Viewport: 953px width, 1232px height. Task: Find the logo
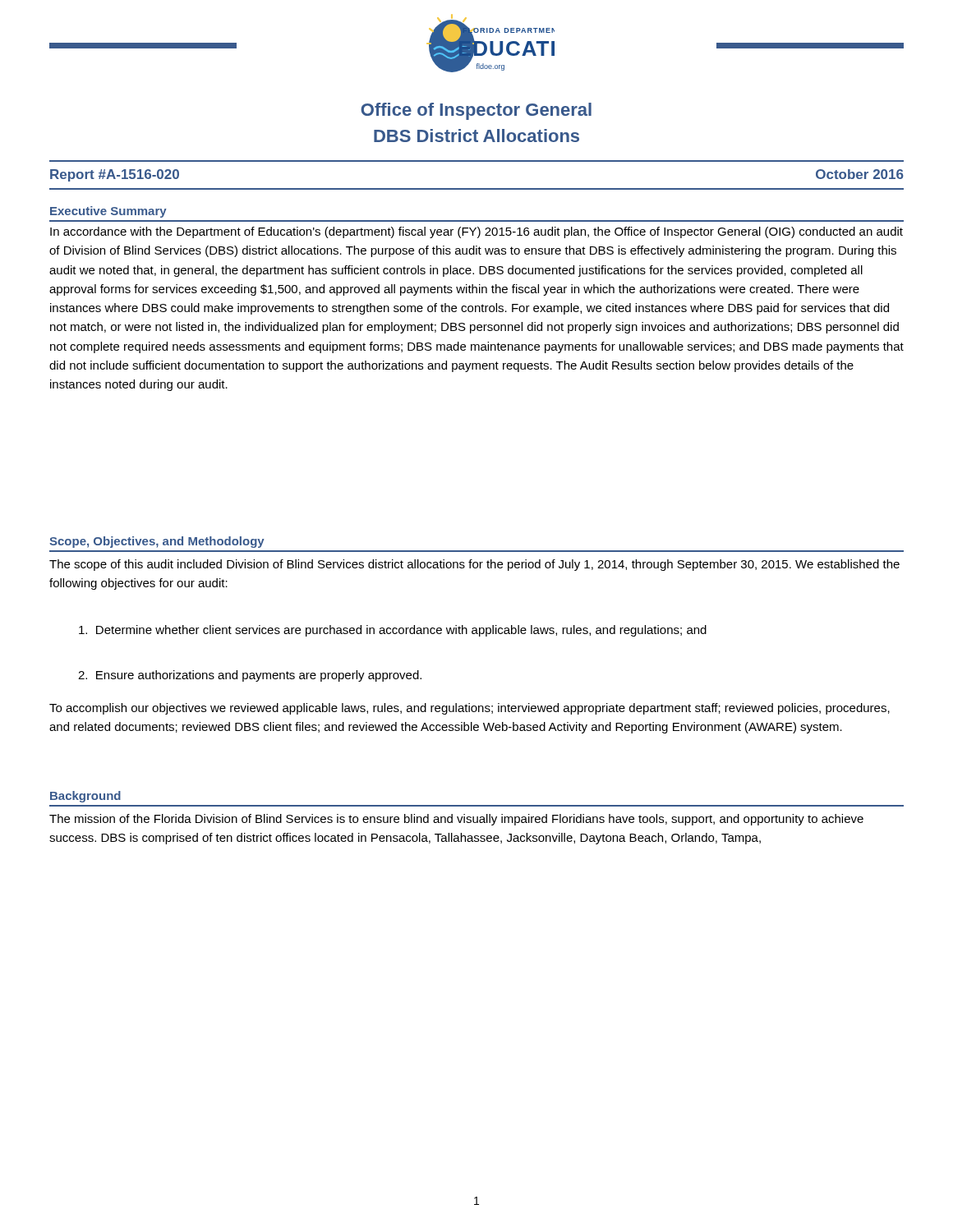(x=476, y=49)
